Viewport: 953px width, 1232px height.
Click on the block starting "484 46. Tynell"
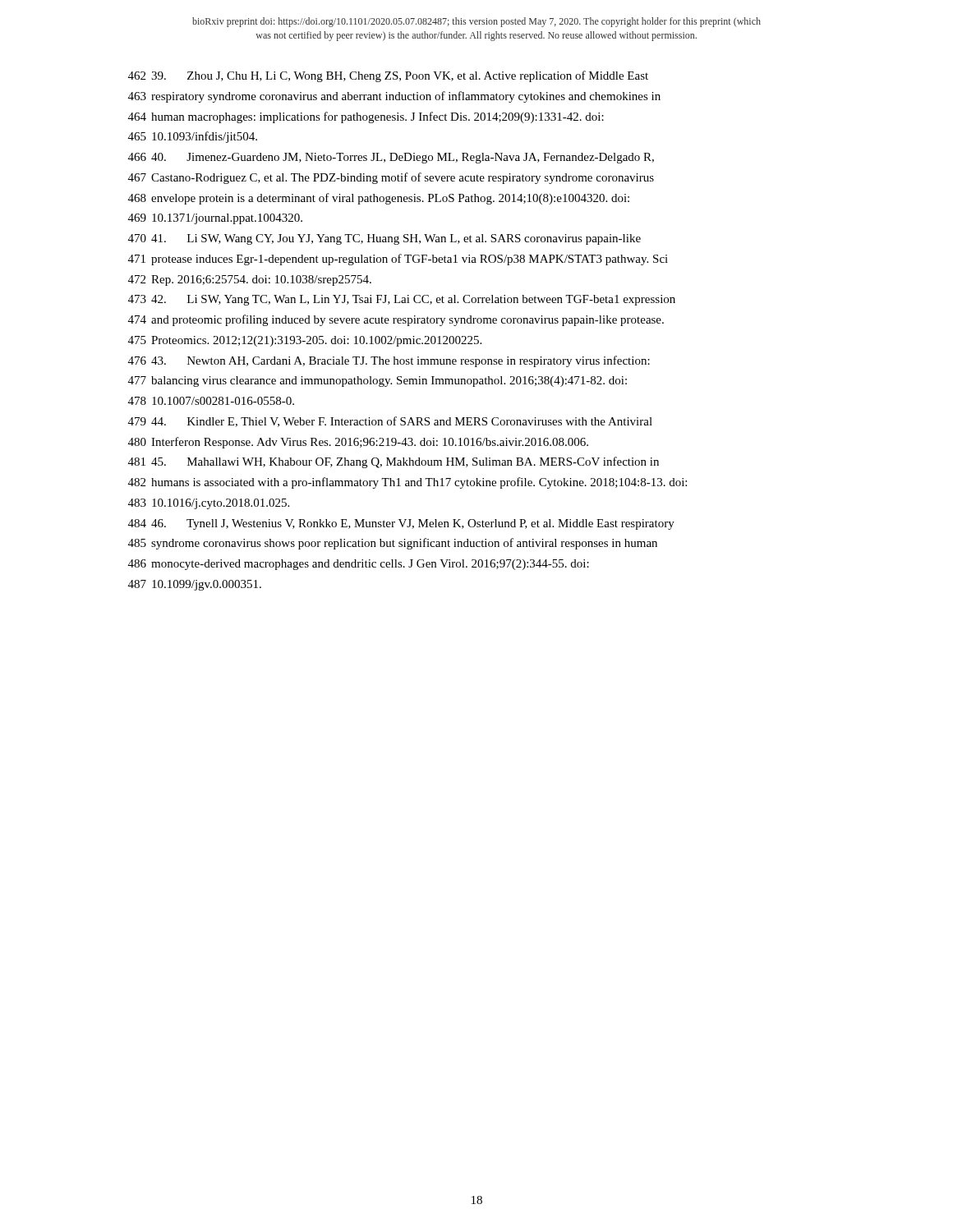(476, 554)
